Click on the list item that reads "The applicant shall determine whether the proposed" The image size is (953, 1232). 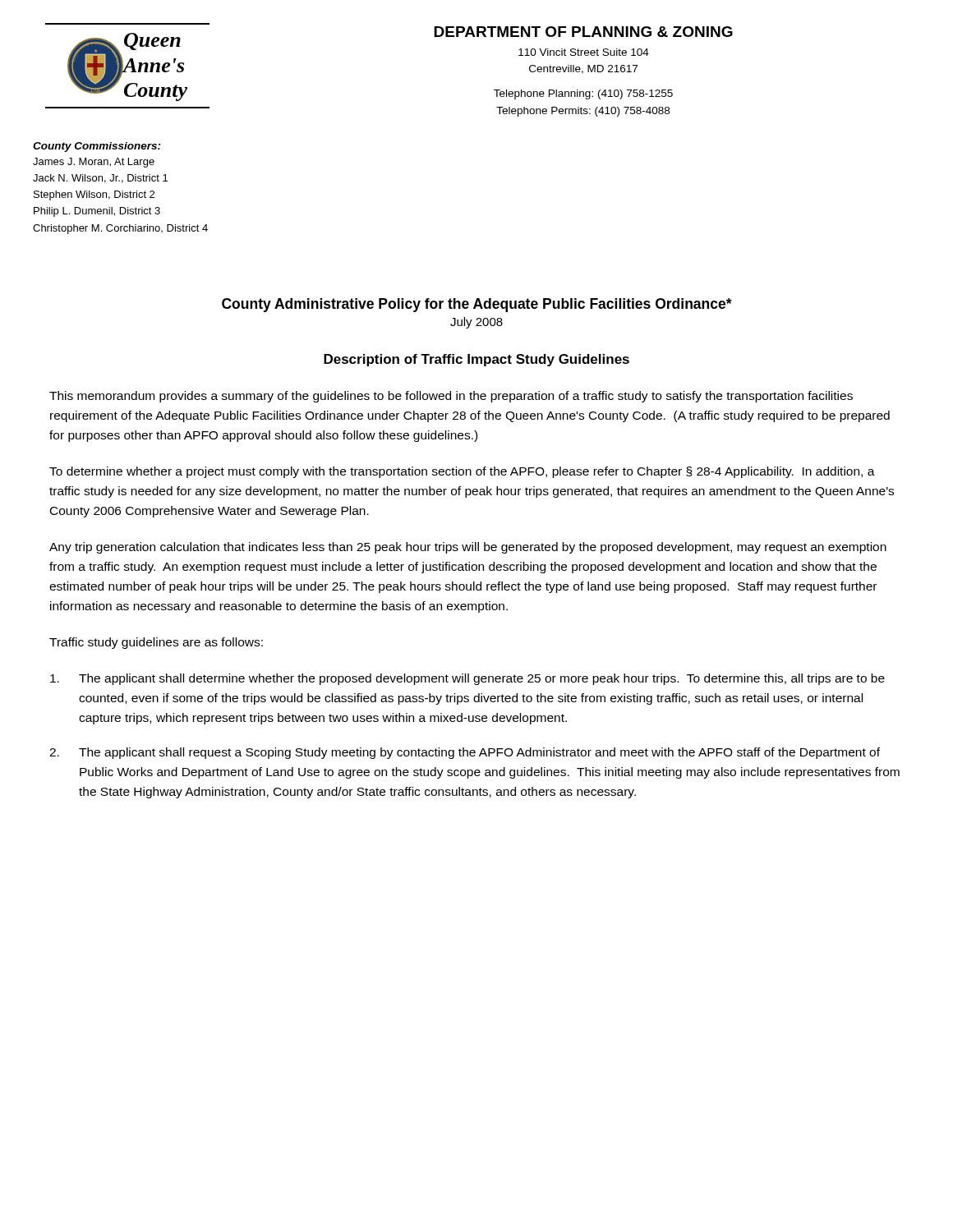coord(476,698)
